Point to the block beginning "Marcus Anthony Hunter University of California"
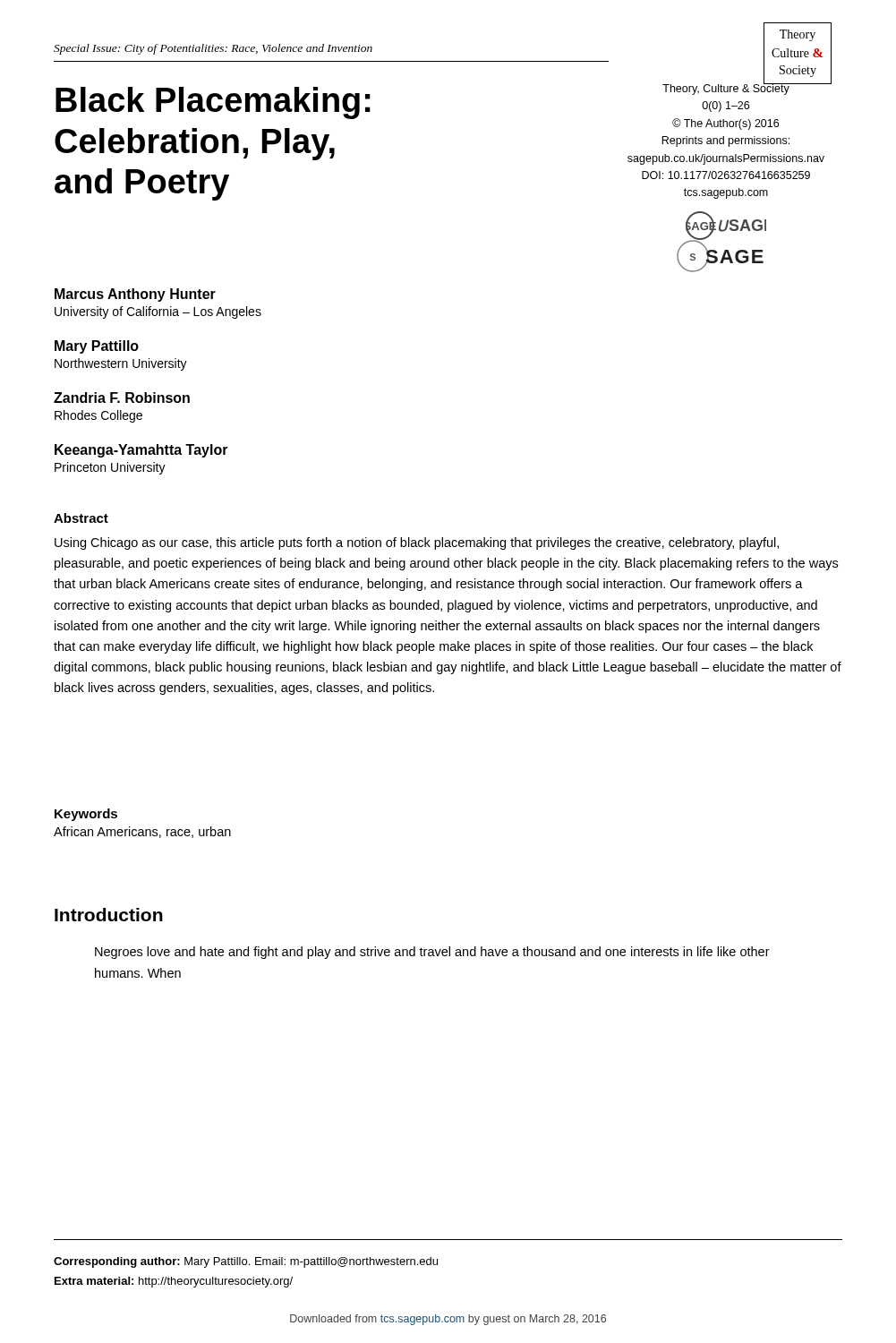896x1343 pixels. (x=246, y=303)
